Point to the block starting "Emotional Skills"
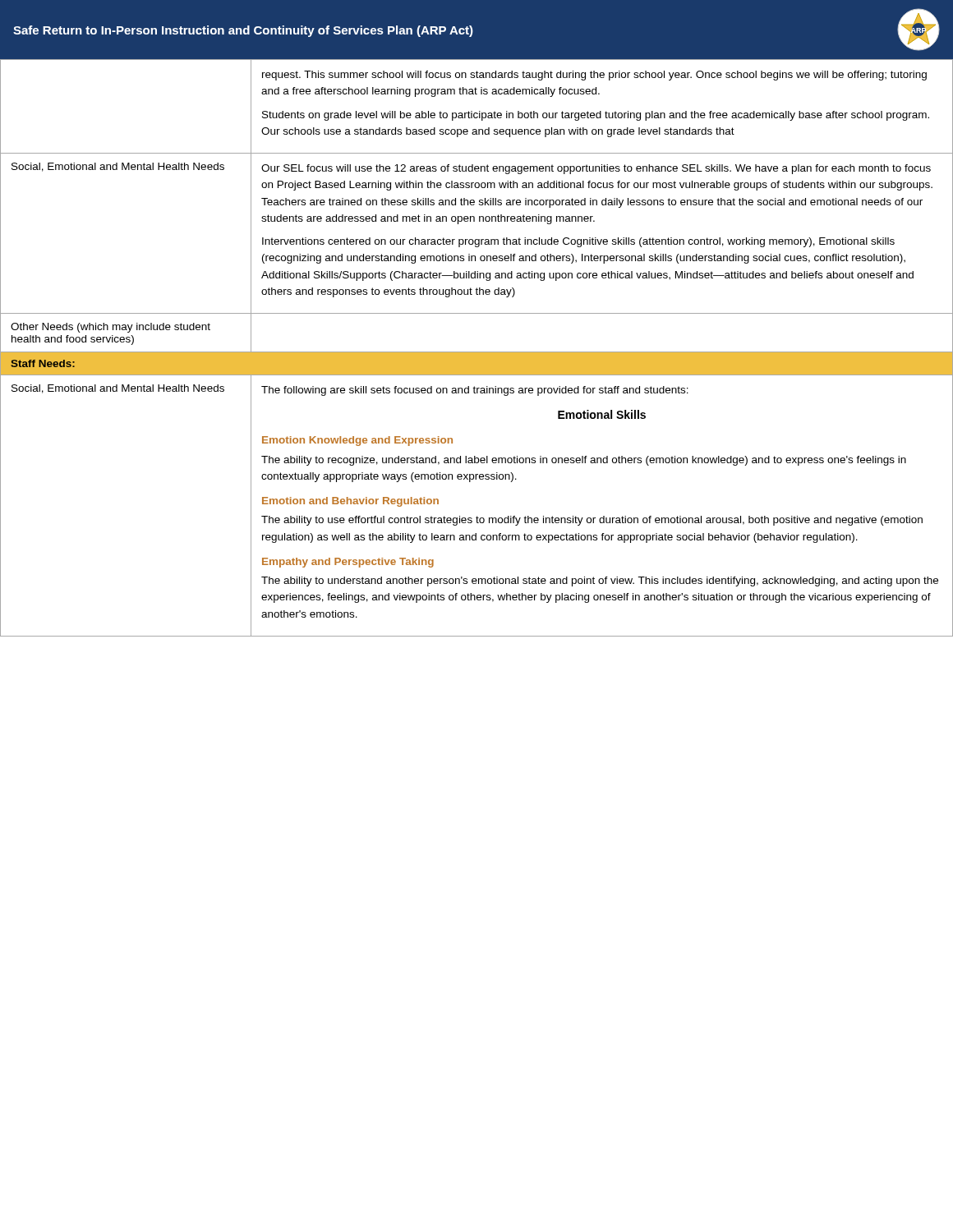953x1232 pixels. pos(602,415)
